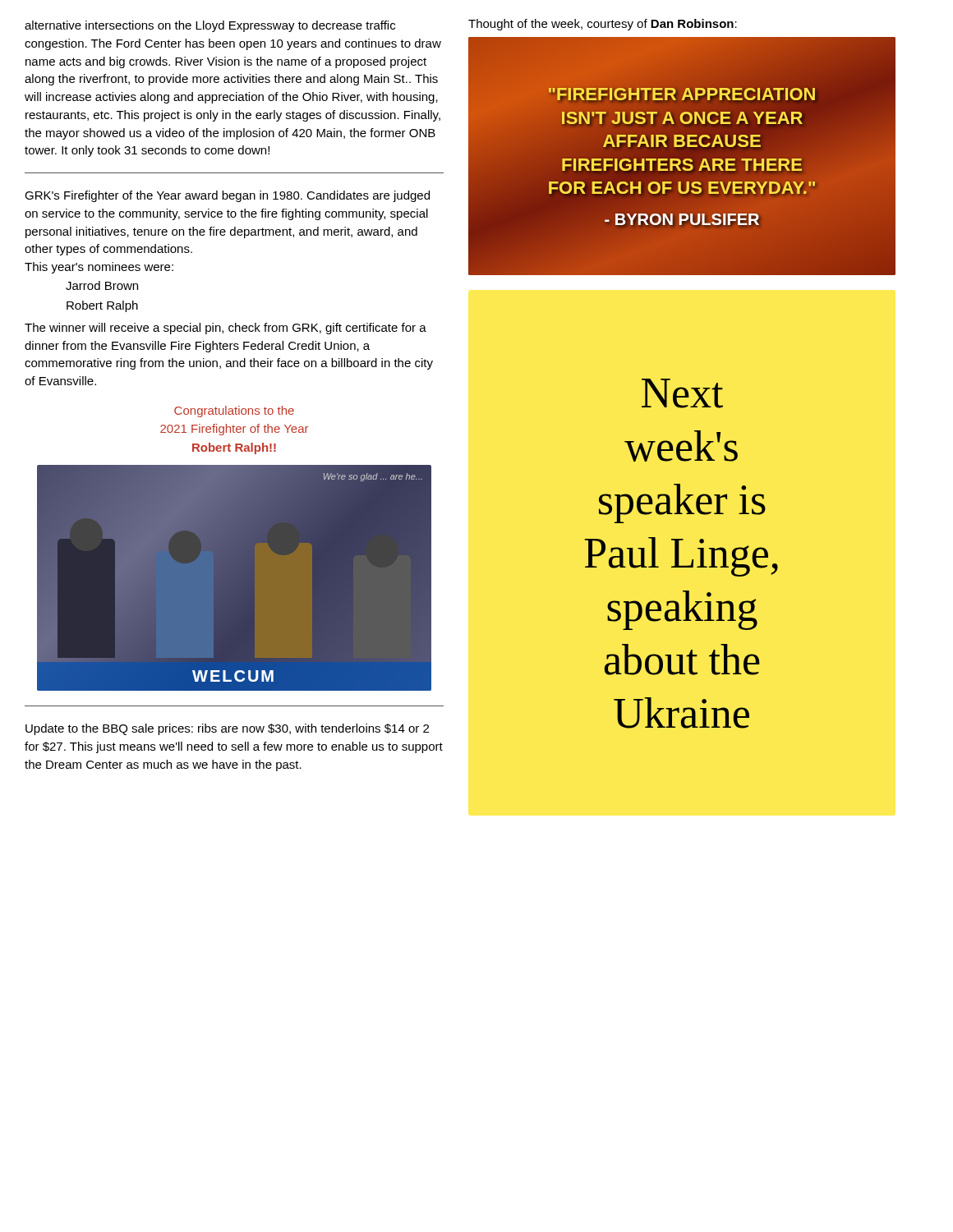The image size is (953, 1232).
Task: Select the text block containing "Next week's speaker is"
Action: (682, 553)
